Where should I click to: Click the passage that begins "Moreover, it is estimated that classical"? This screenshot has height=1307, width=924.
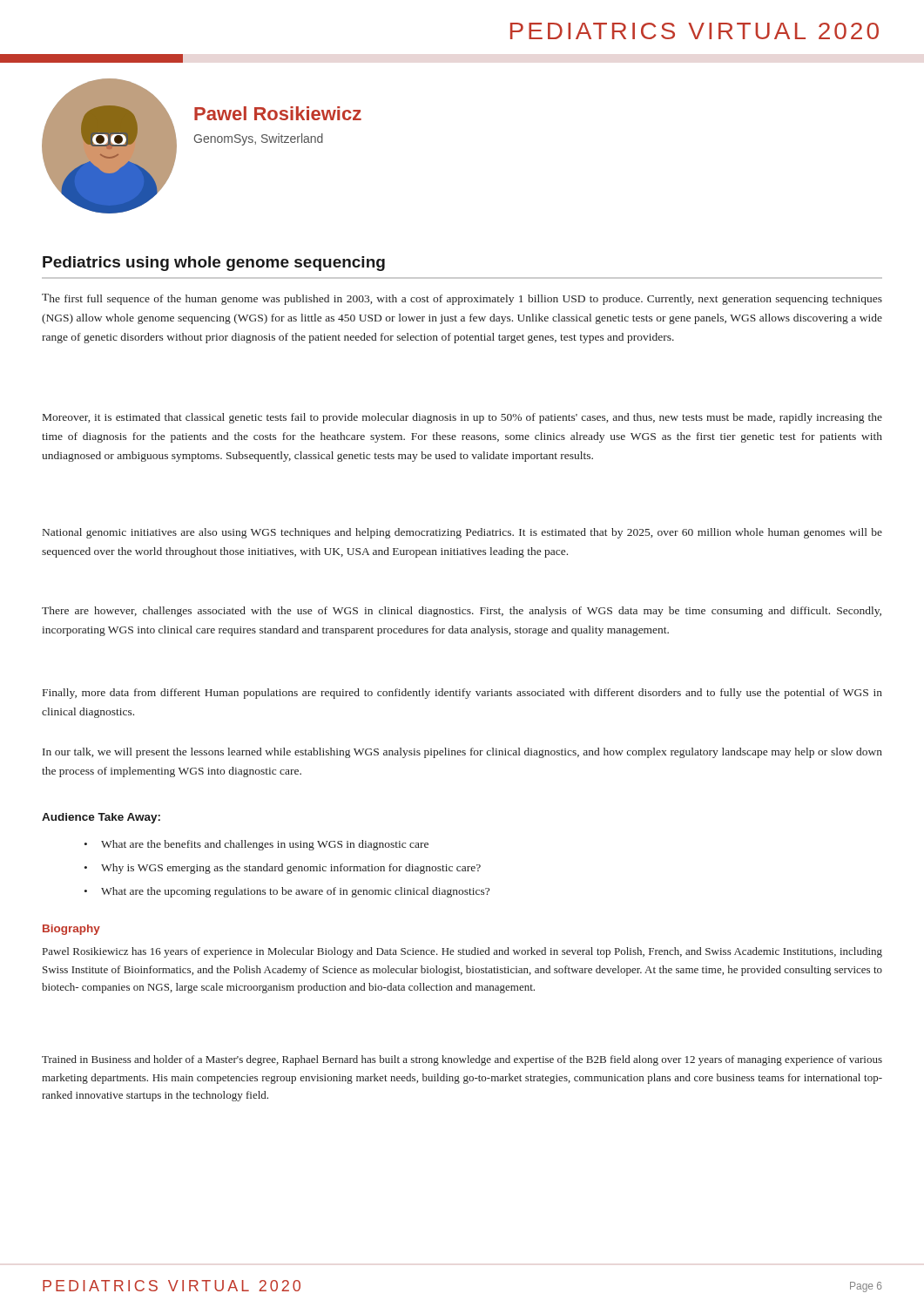[x=462, y=436]
